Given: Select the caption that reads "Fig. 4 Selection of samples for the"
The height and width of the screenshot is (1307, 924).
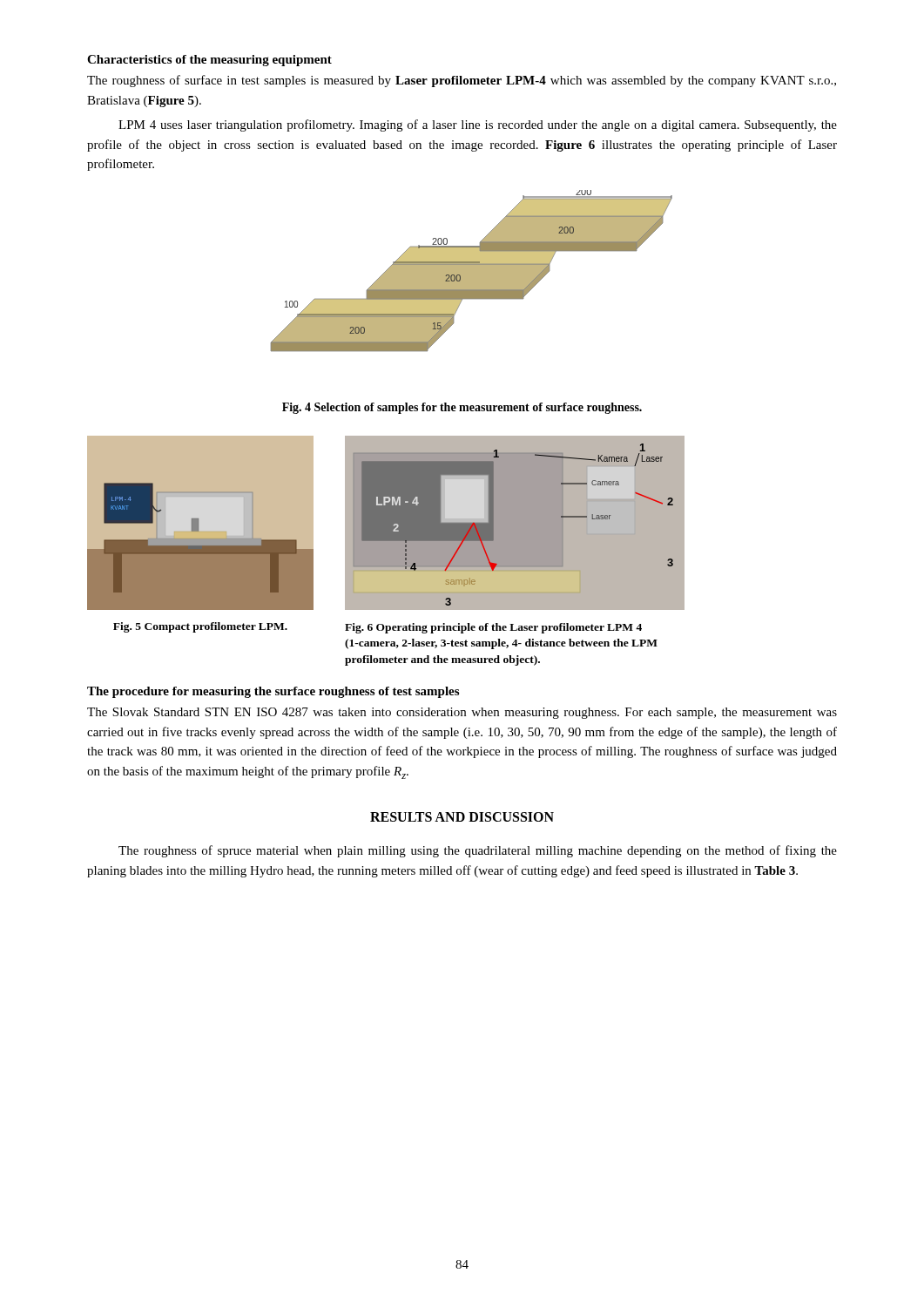Looking at the screenshot, I should (462, 407).
